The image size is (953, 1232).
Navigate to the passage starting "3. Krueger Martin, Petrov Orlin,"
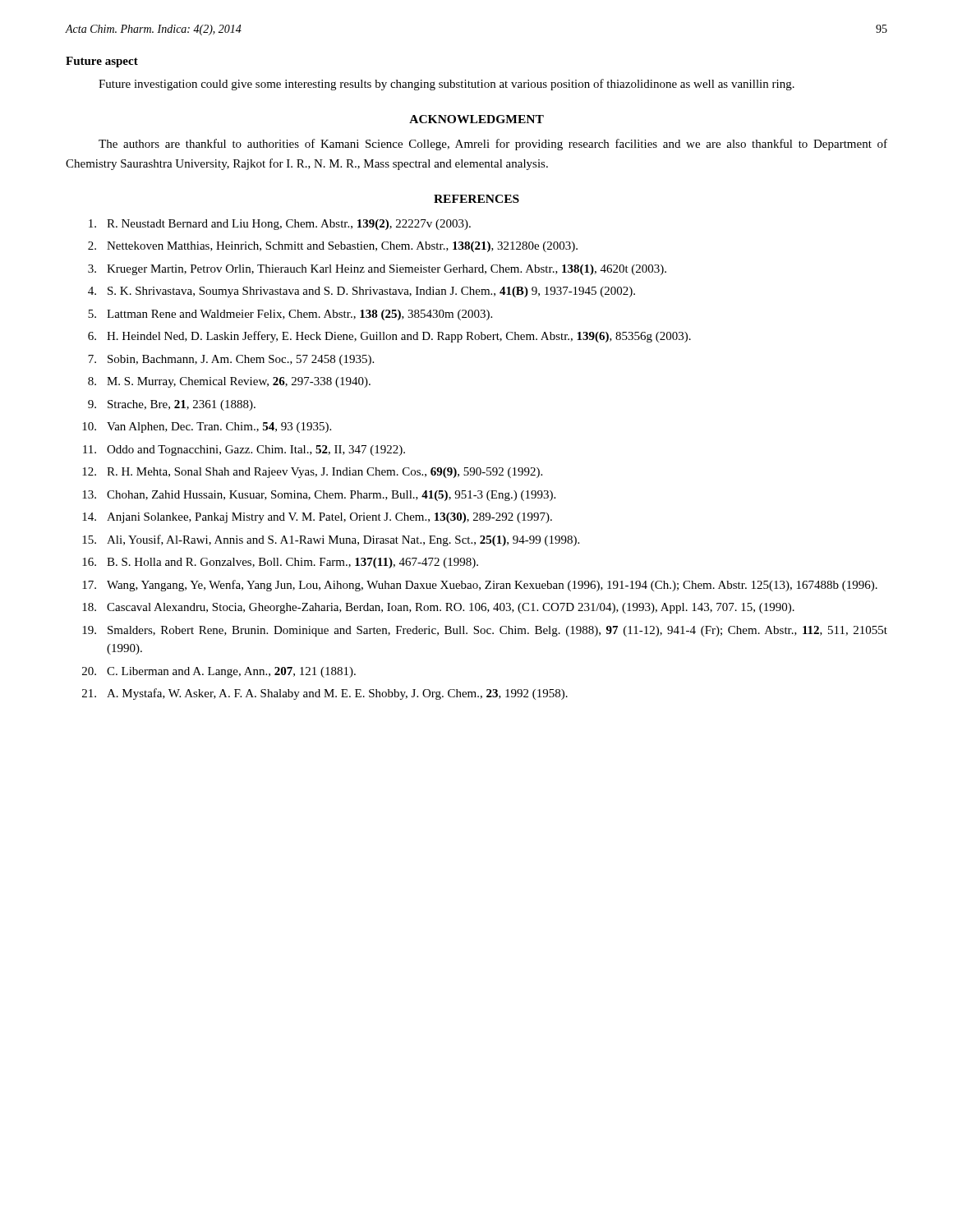[476, 269]
